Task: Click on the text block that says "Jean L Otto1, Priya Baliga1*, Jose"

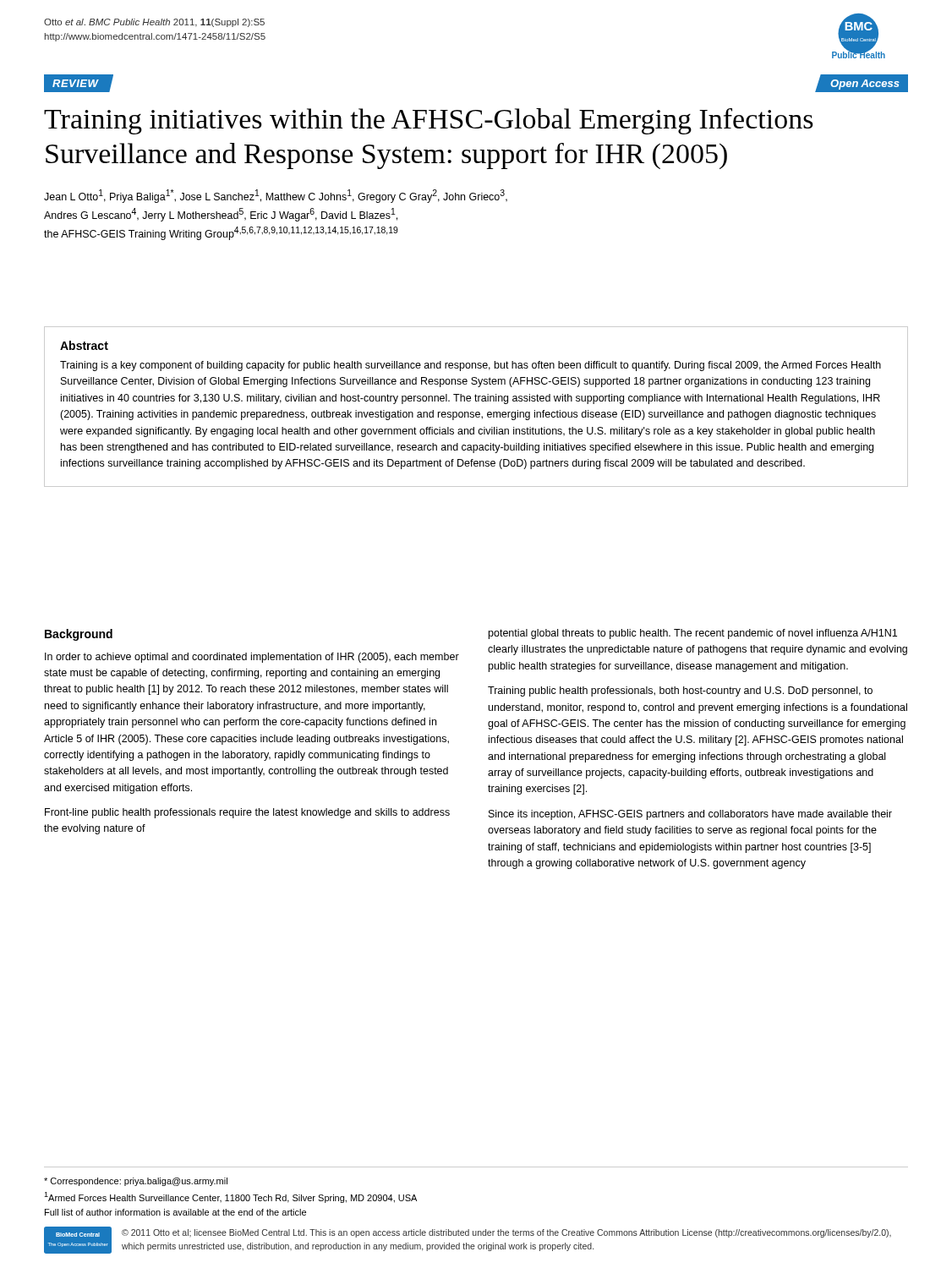Action: [x=276, y=214]
